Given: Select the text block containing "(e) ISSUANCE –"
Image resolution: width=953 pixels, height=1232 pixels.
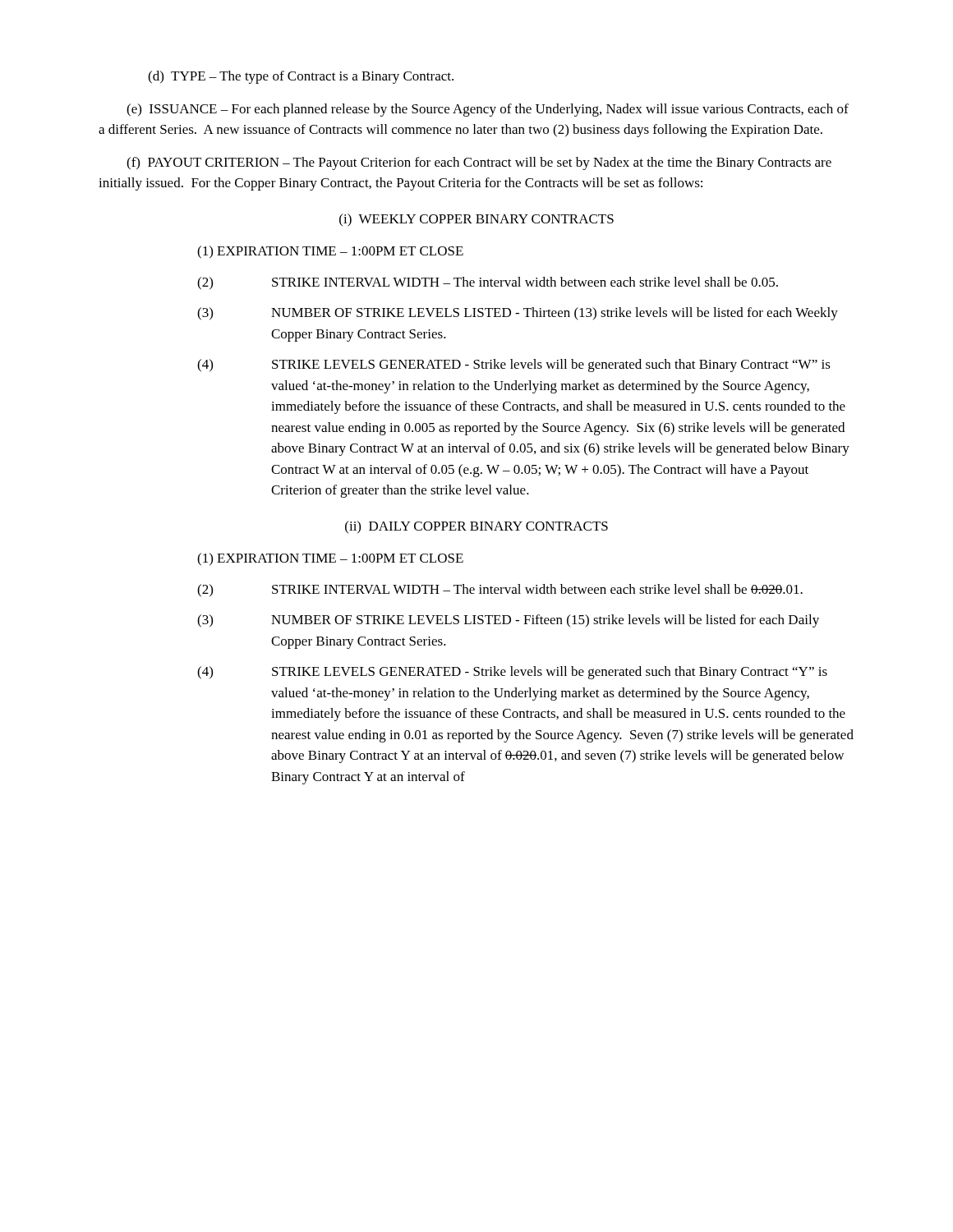Looking at the screenshot, I should click(473, 119).
